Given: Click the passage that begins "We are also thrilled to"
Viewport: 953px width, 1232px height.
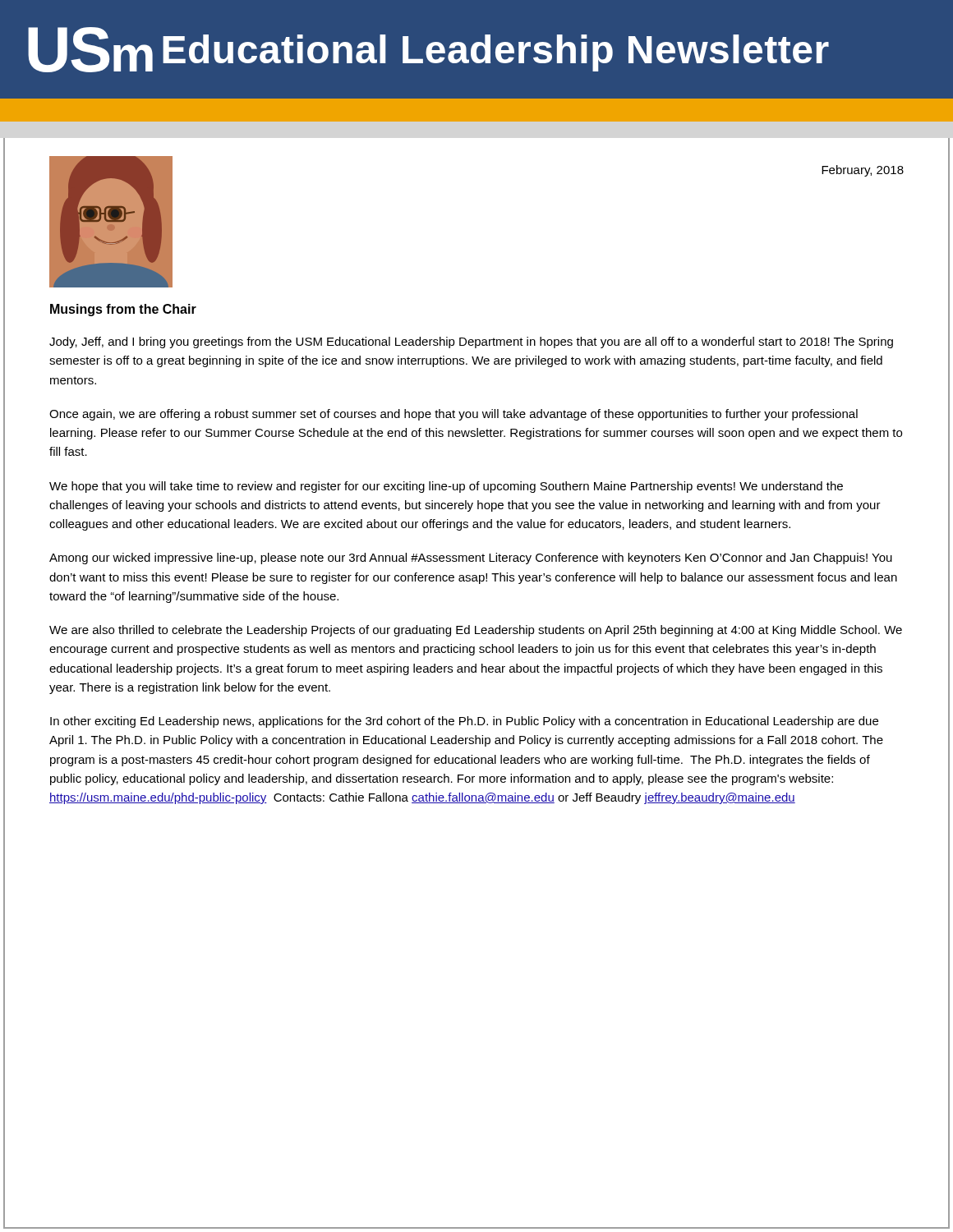Looking at the screenshot, I should 476,658.
